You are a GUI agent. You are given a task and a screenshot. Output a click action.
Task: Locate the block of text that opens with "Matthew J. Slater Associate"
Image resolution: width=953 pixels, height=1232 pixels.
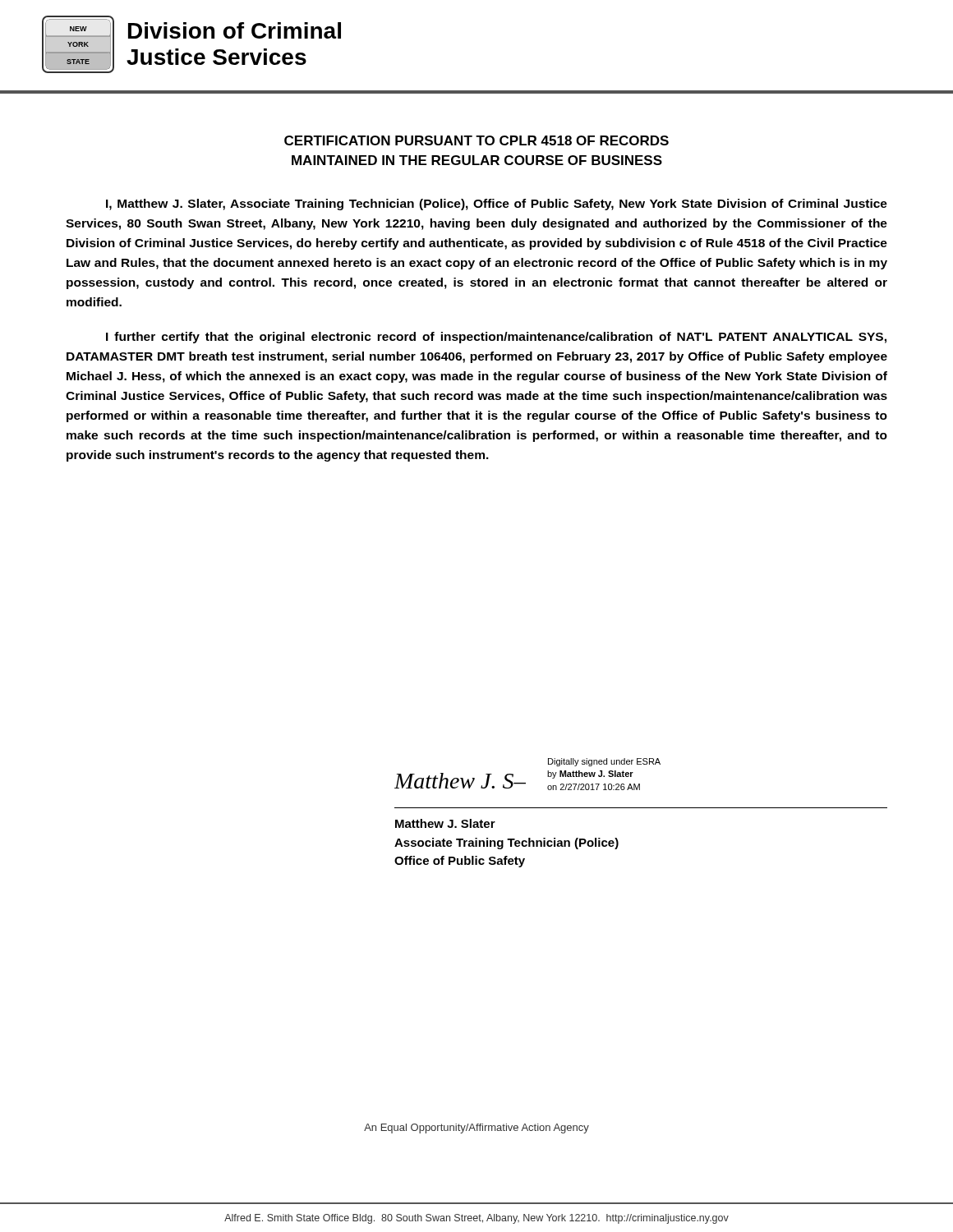tap(445, 823)
